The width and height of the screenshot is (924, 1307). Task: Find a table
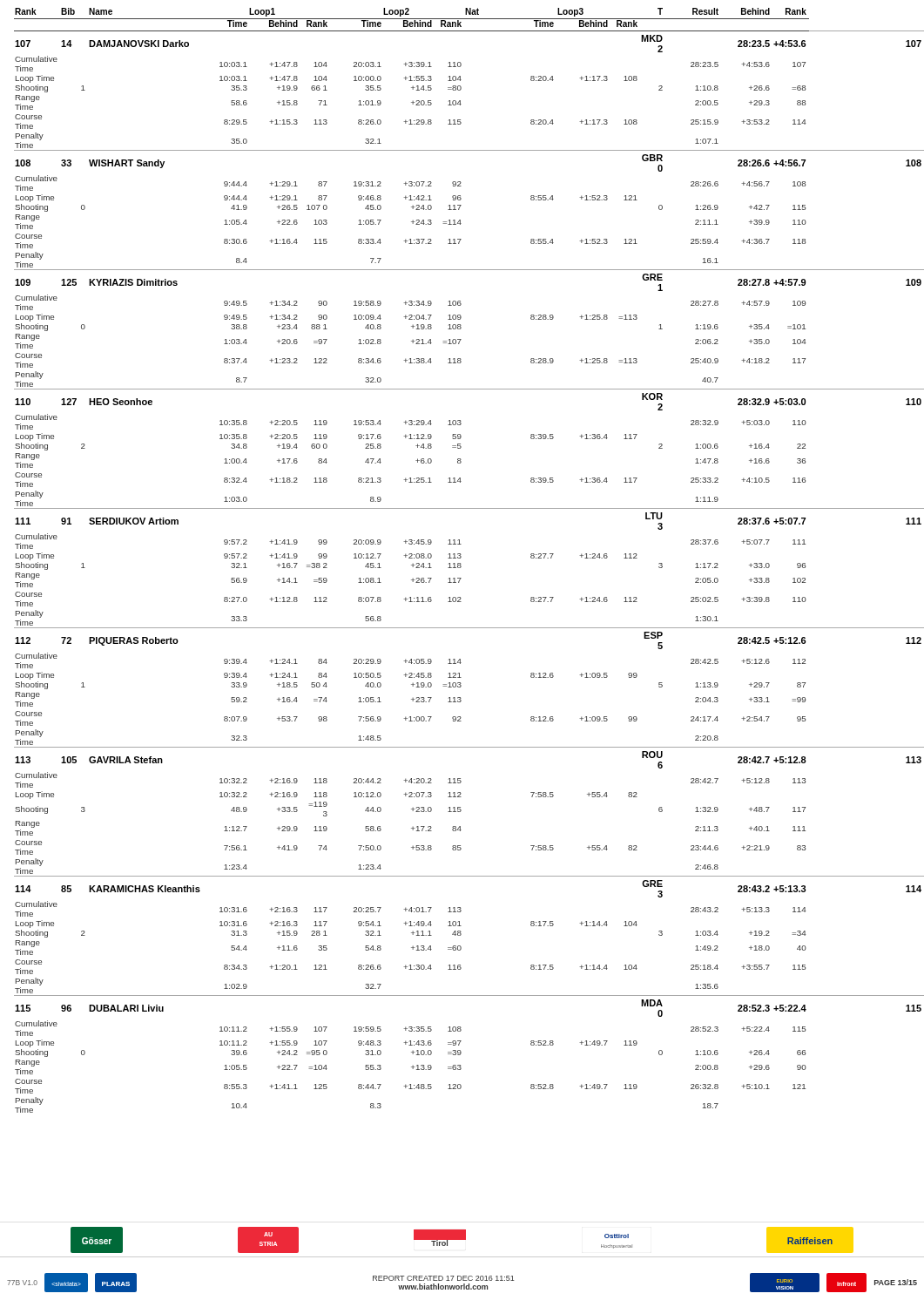462,557
